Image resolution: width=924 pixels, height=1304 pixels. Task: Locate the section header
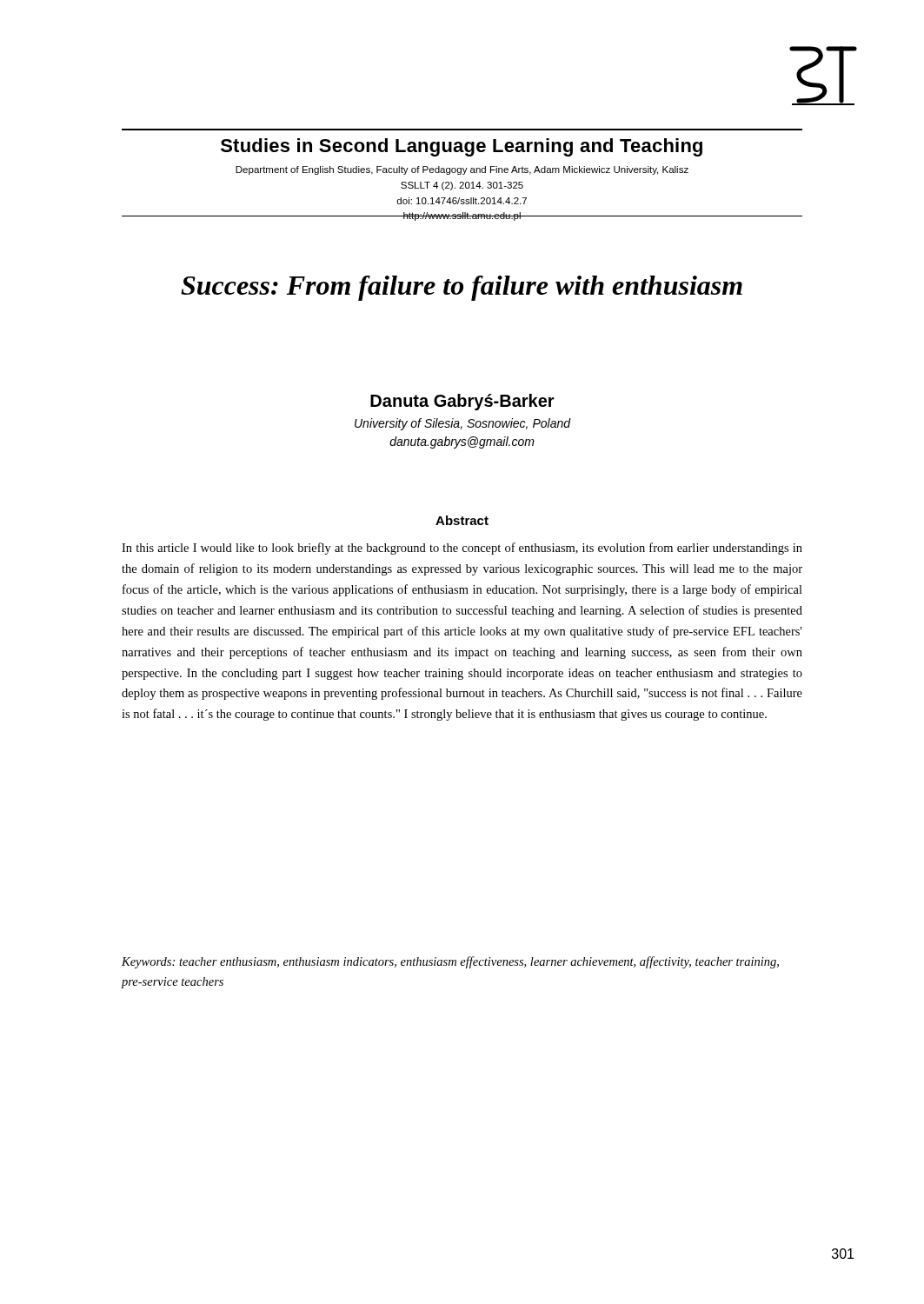(462, 520)
